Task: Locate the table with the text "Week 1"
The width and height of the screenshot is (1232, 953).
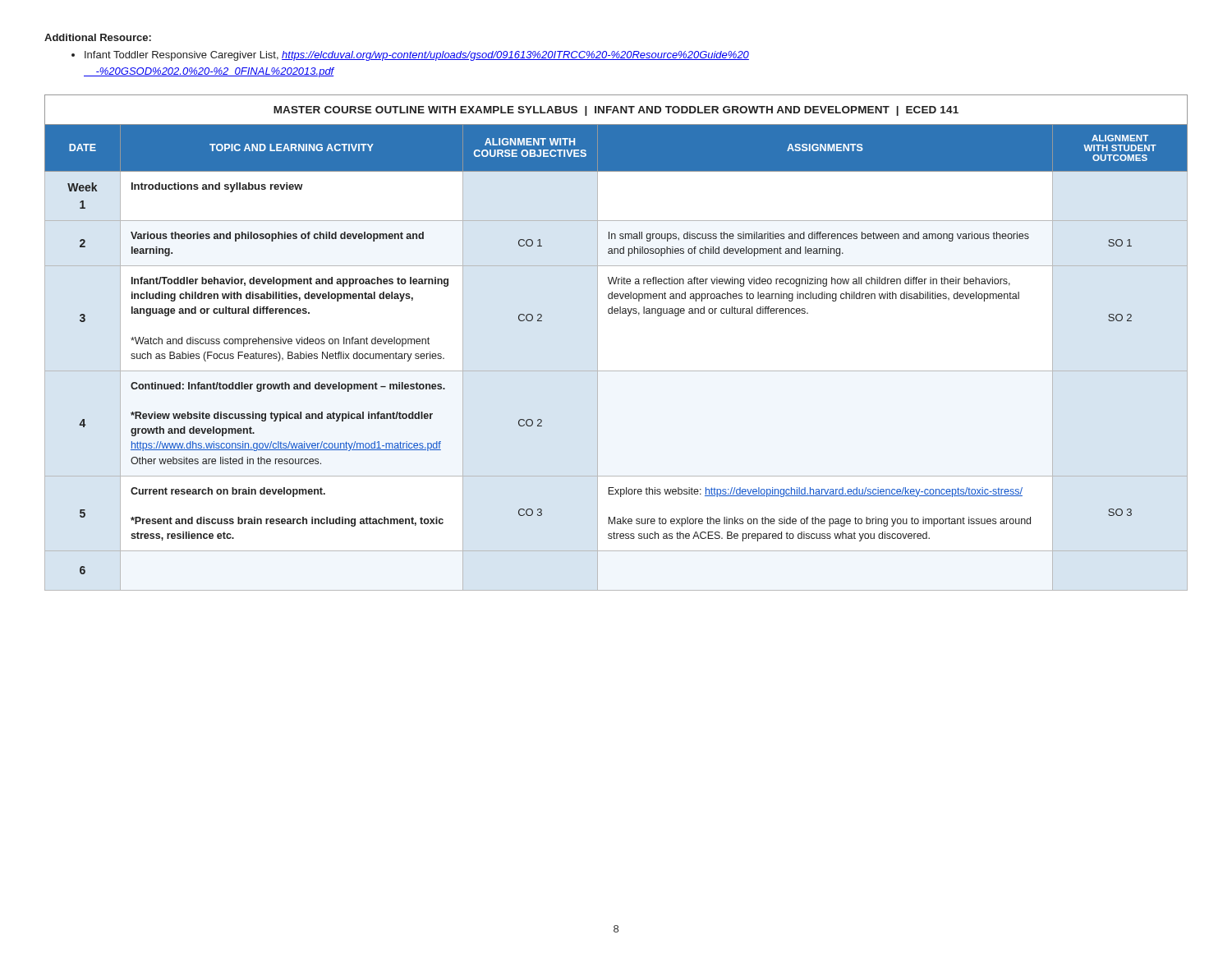Action: pyautogui.click(x=616, y=343)
